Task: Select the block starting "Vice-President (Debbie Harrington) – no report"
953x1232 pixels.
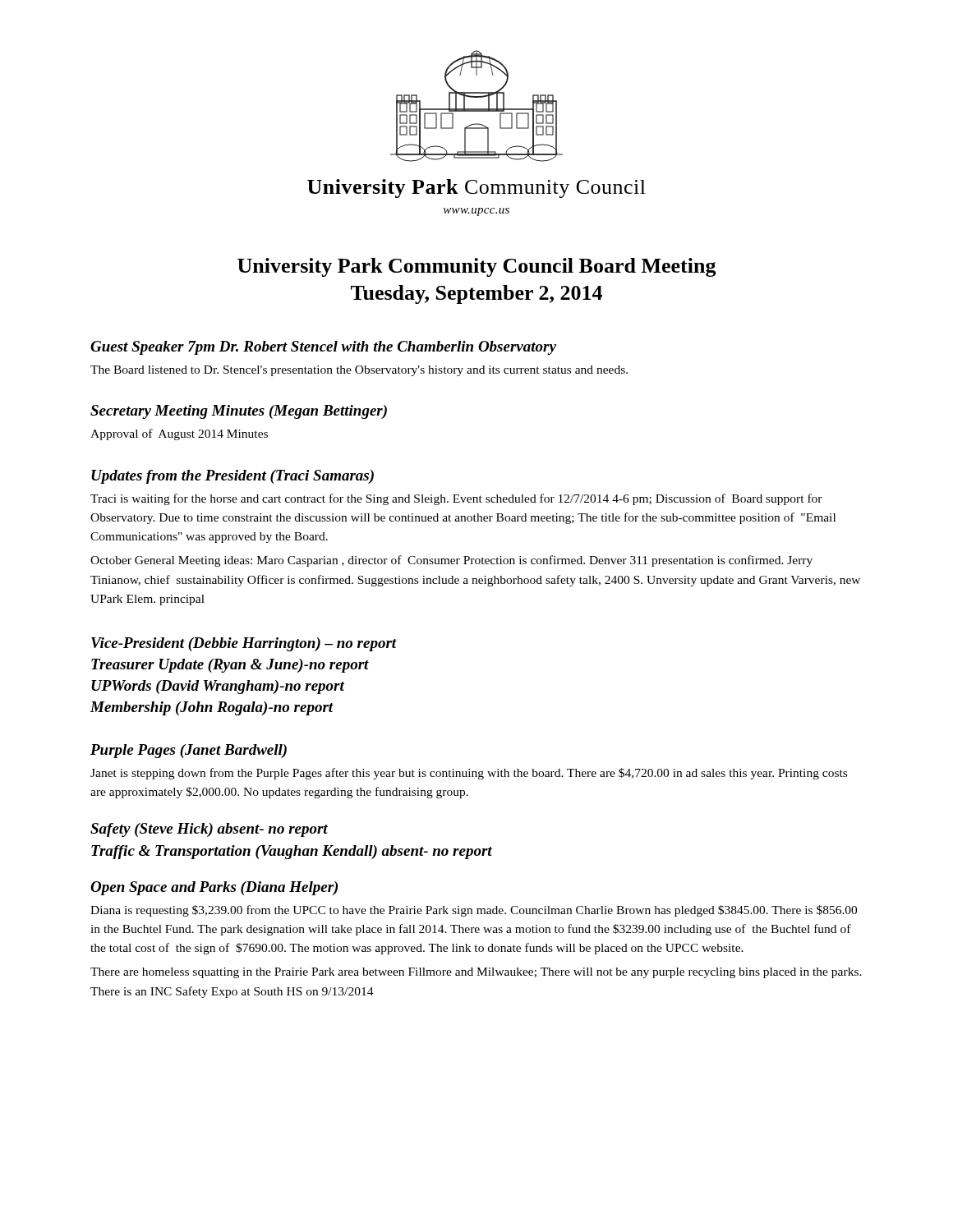Action: click(x=243, y=643)
